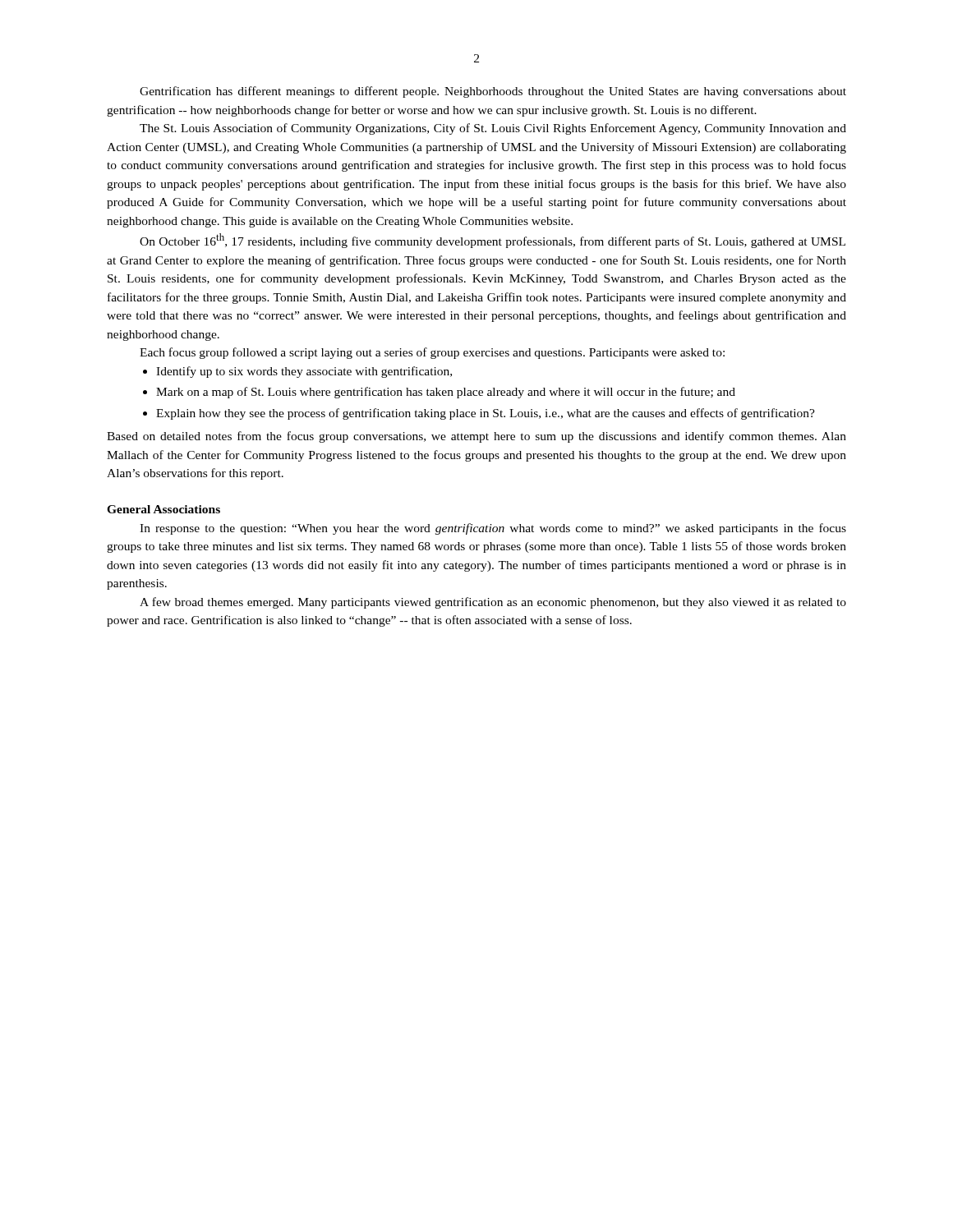
Task: Point to the passage starting "Identify up to six words they"
Action: pyautogui.click(x=304, y=371)
